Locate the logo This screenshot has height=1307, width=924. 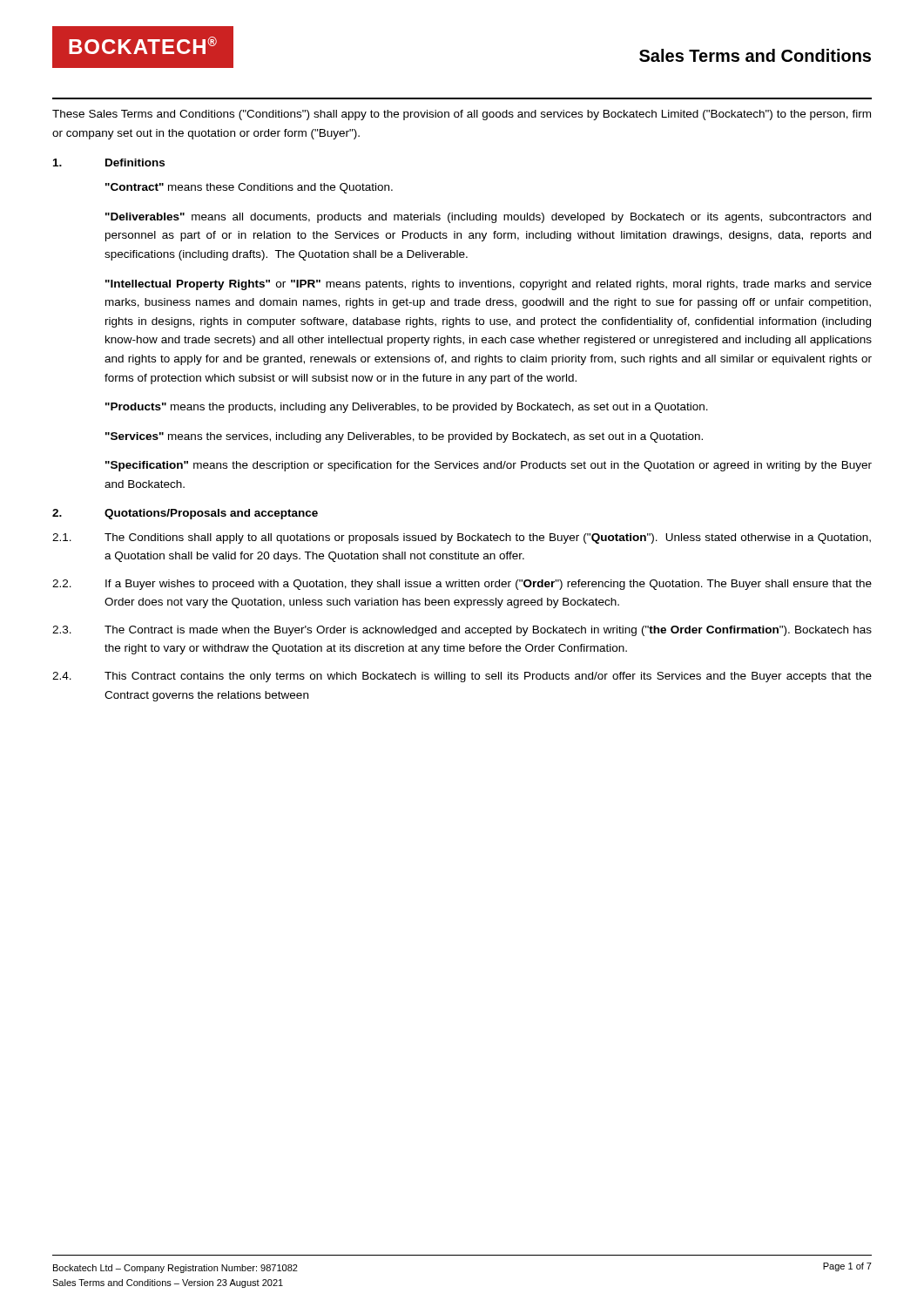[143, 47]
